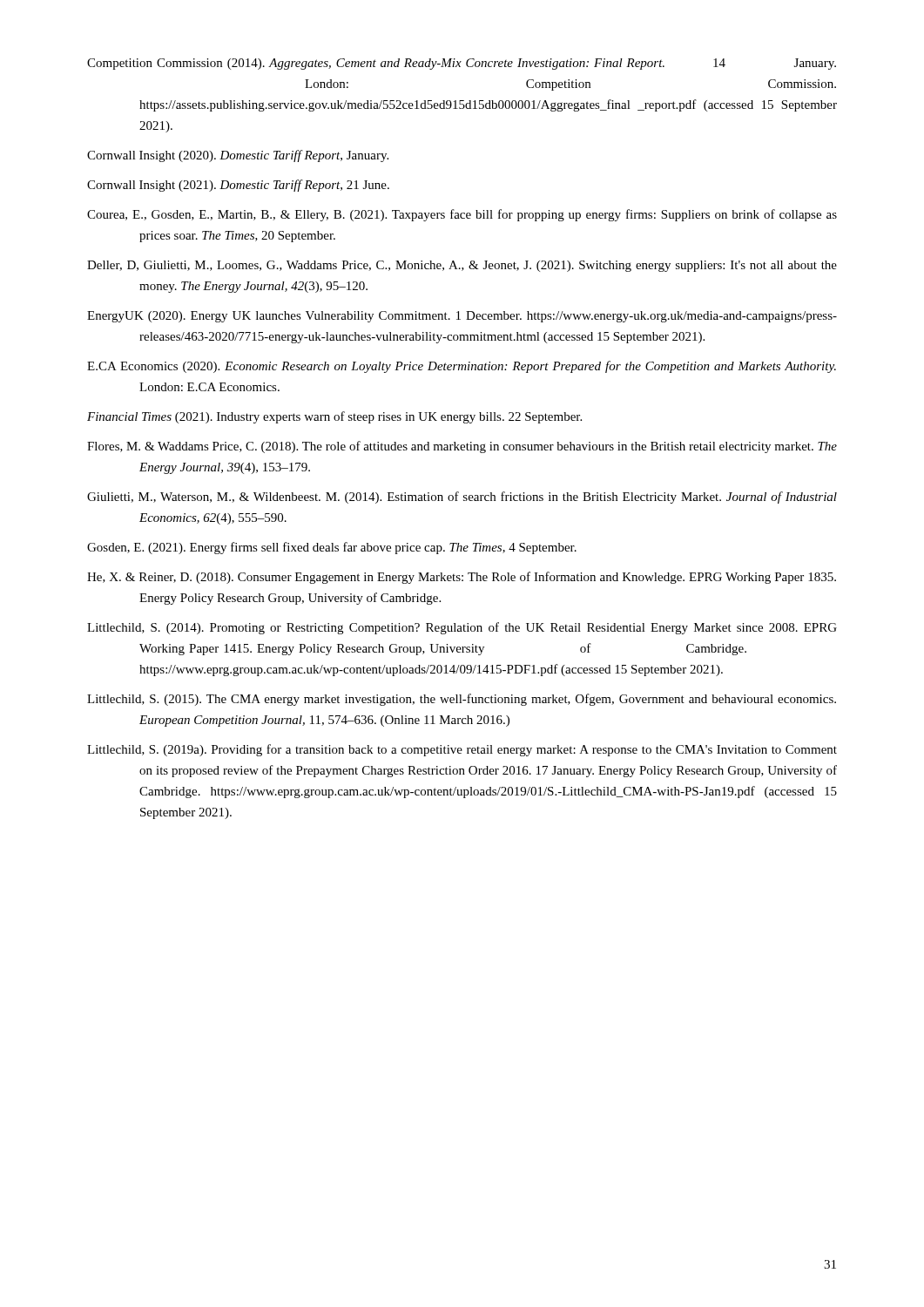Locate the list item containing "Flores, M. & Waddams Price, C."

462,457
